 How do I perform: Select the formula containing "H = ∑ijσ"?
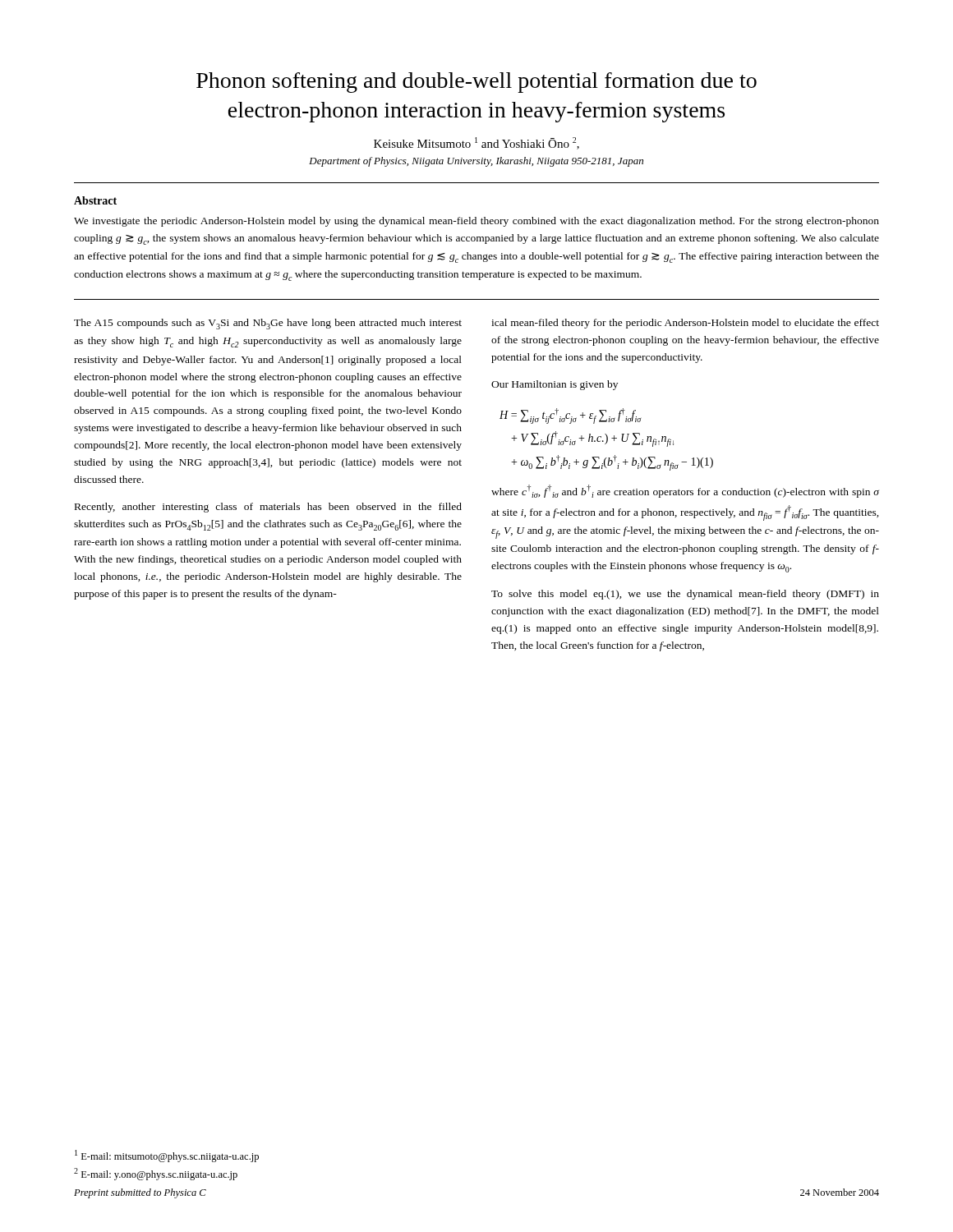click(x=606, y=439)
